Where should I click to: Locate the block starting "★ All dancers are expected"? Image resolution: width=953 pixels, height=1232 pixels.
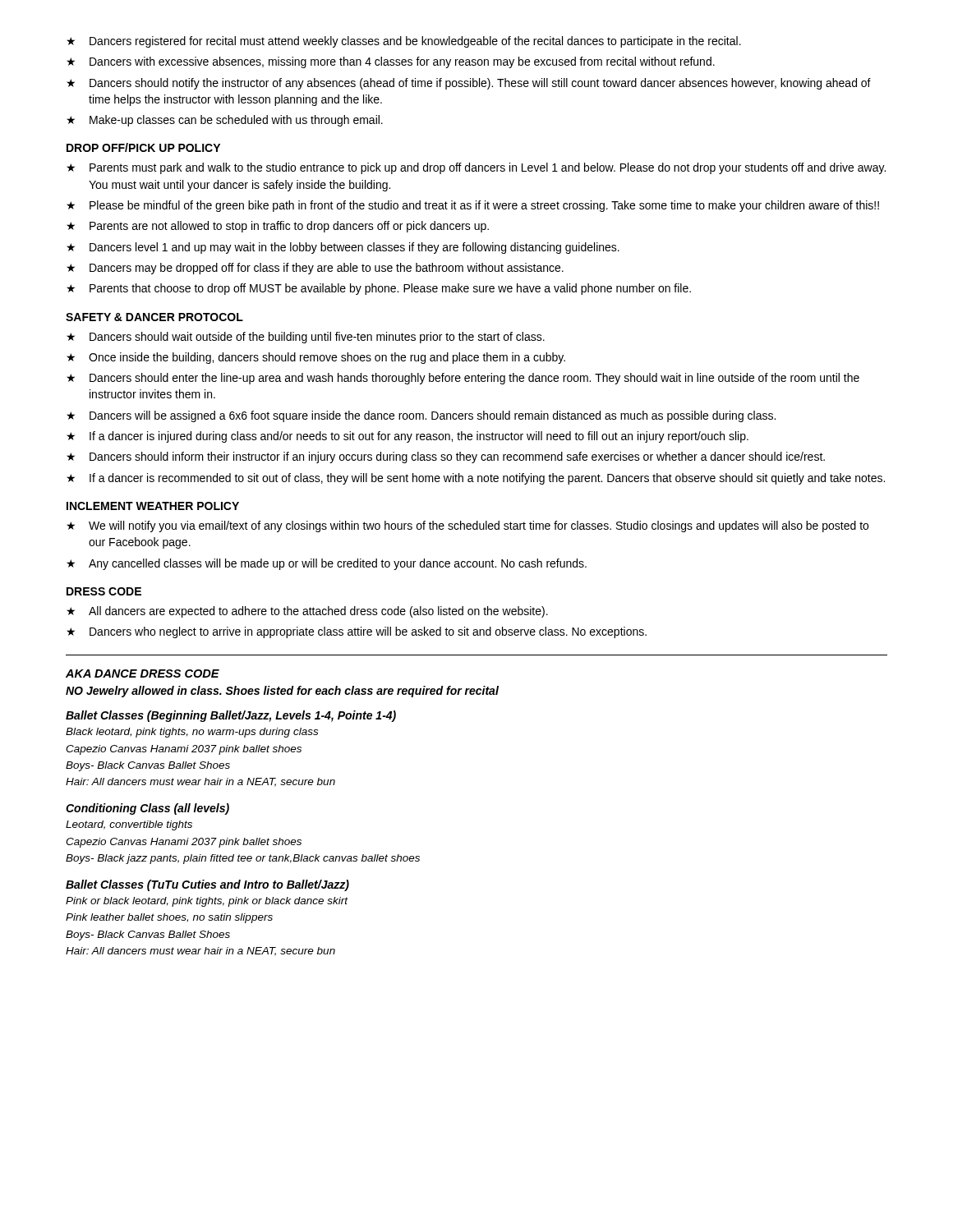476,611
